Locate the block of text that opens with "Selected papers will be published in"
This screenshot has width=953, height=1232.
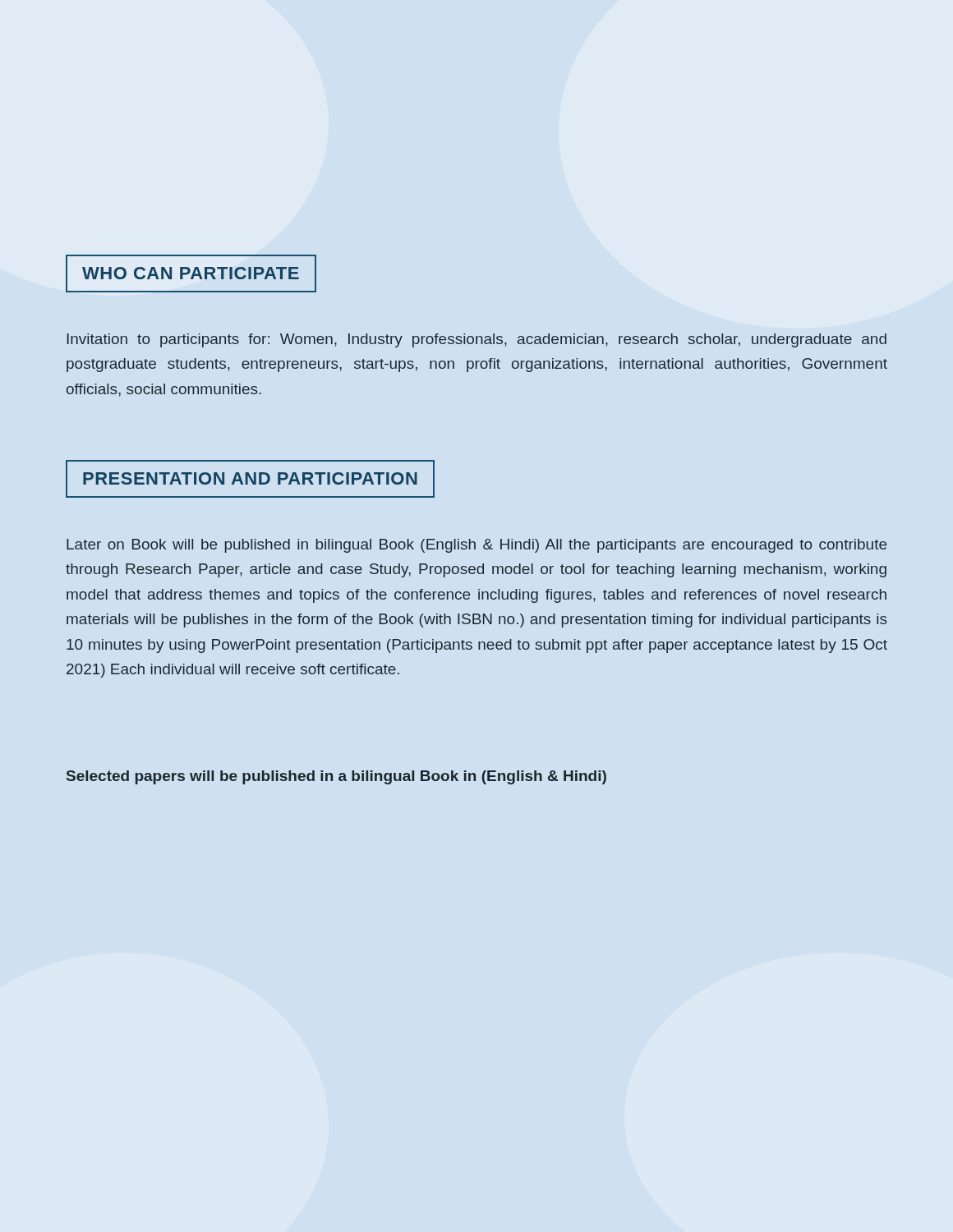(476, 776)
